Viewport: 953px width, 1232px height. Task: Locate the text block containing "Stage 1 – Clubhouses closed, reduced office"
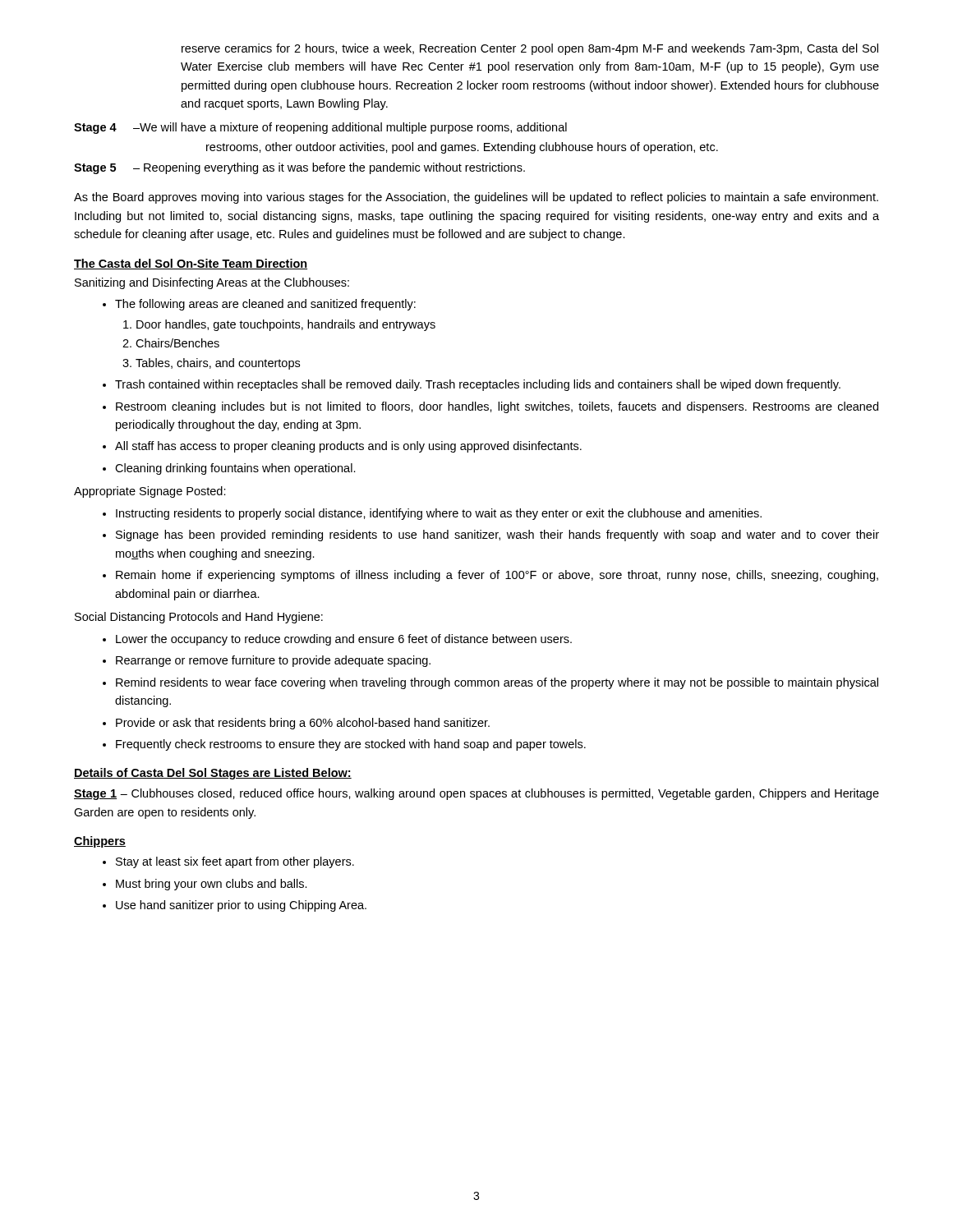(476, 803)
